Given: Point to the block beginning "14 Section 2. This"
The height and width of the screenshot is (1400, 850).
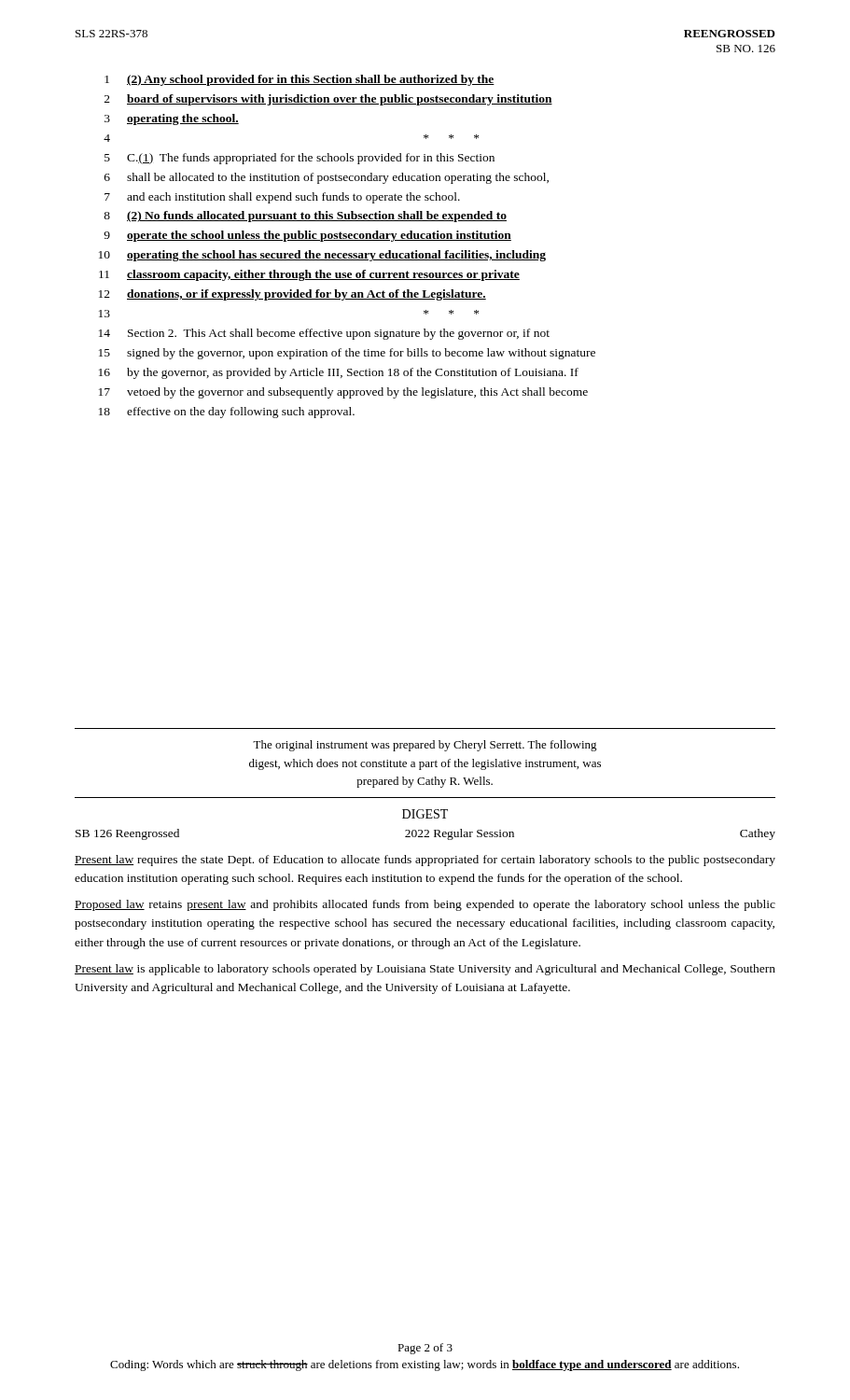Looking at the screenshot, I should click(x=425, y=334).
